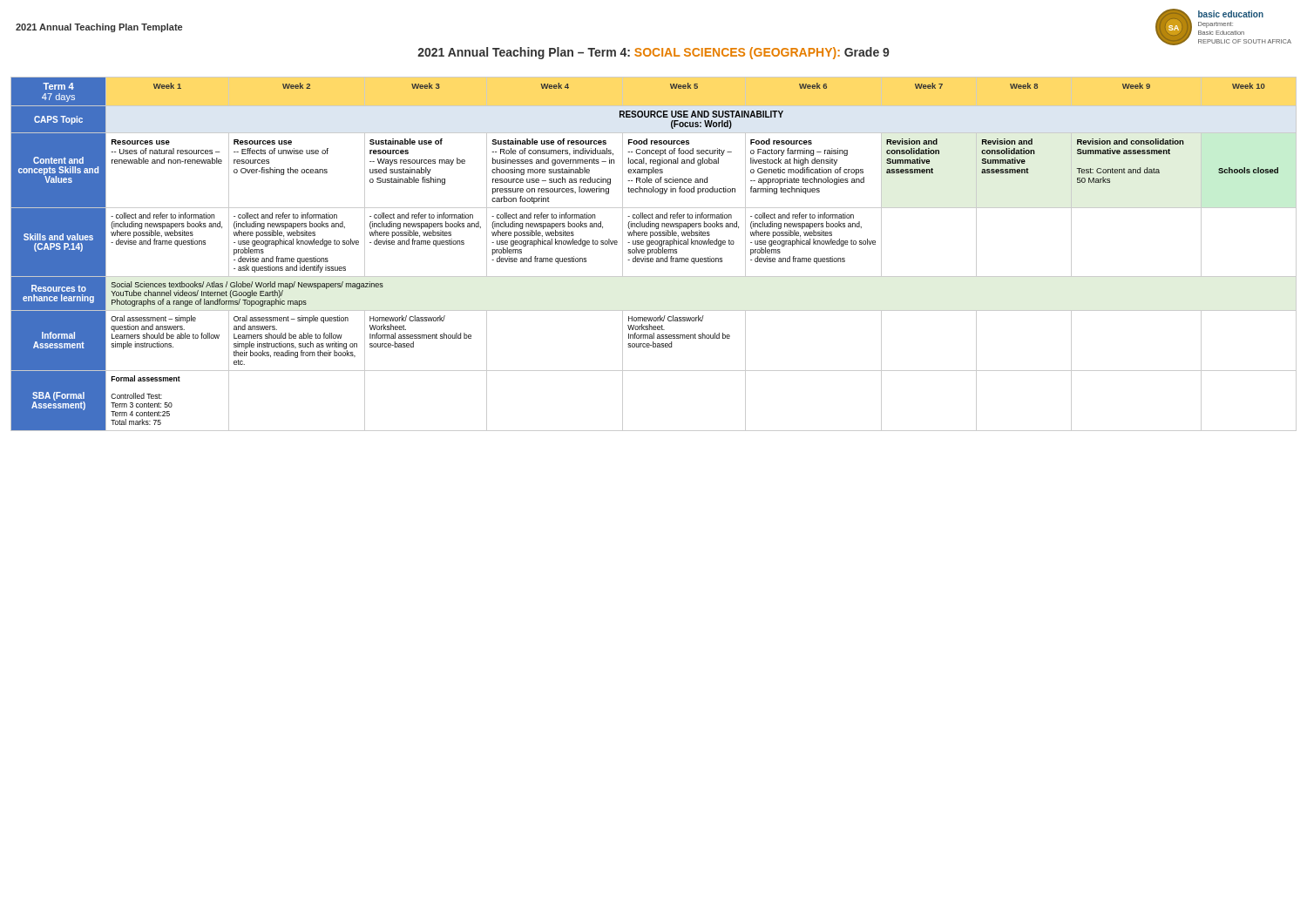Screen dimensions: 924x1307
Task: Select the table that reads "Homework/ Classwork/ Worksheet. Informal assessment"
Action: 654,496
